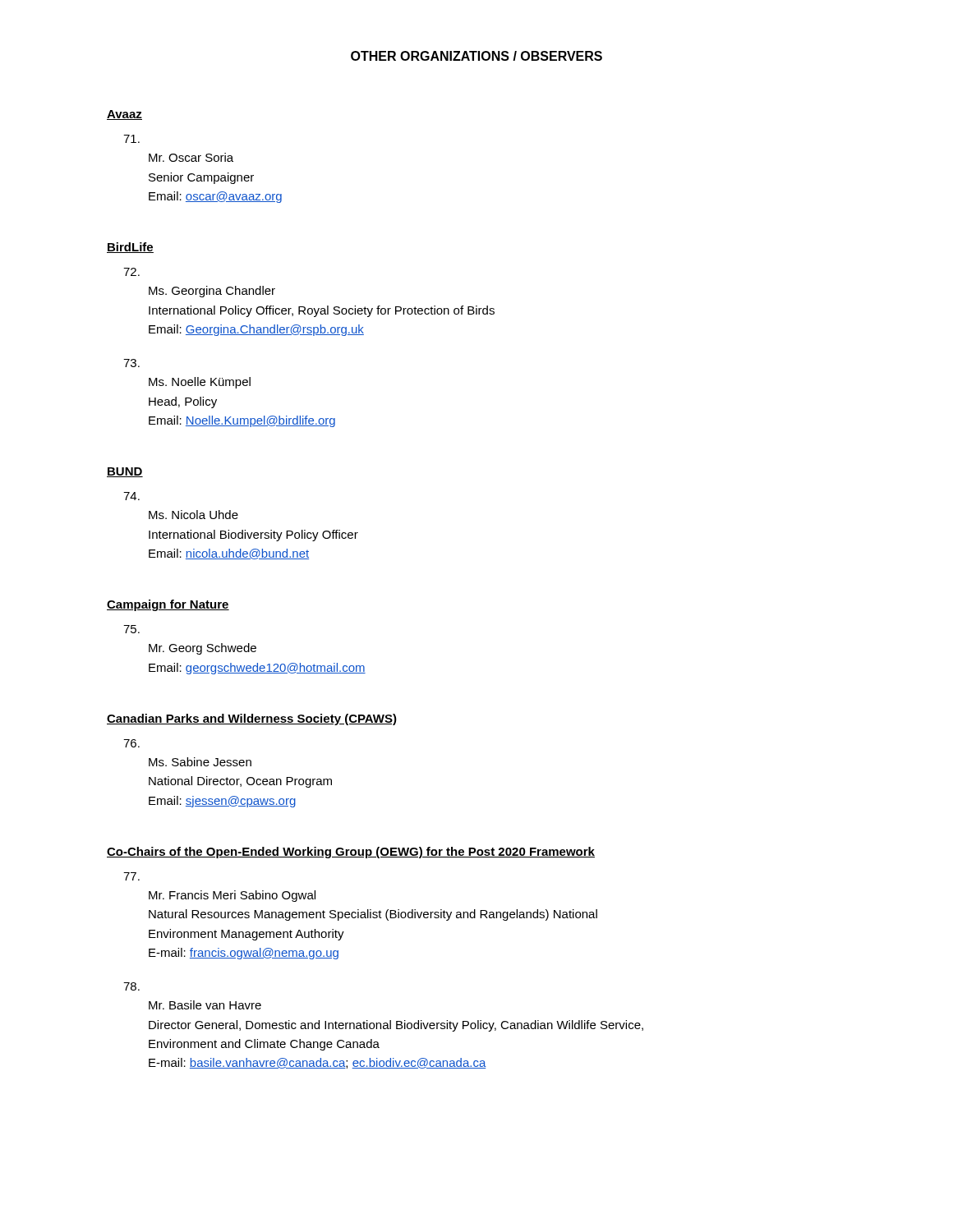Locate the block of text that opens with "76. Ms. Sabine"
Viewport: 953px width, 1232px height.
pos(200,762)
